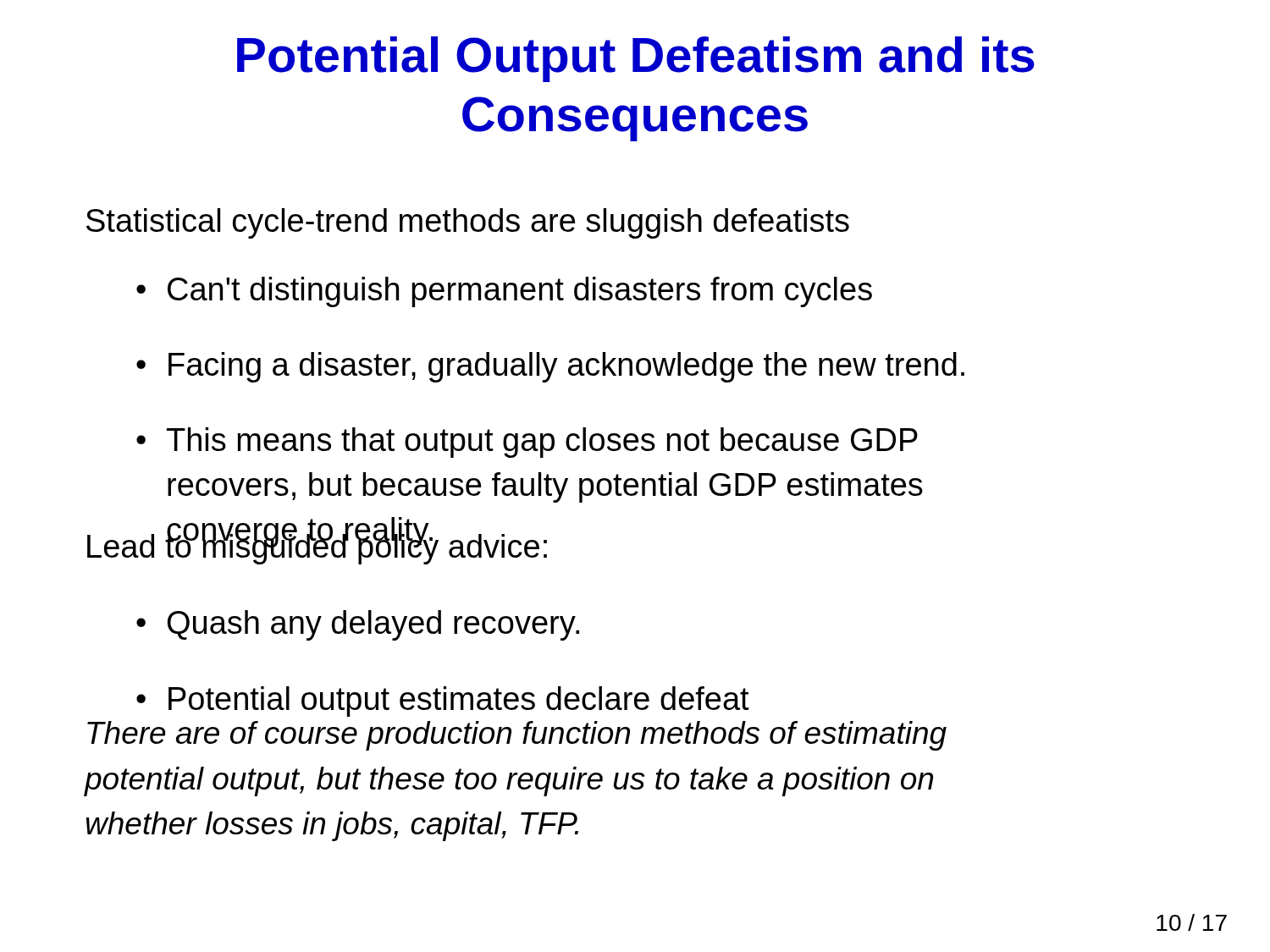The width and height of the screenshot is (1270, 952).
Task: Click on the list item that says "• This means that output gap"
Action: pyautogui.click(x=530, y=486)
